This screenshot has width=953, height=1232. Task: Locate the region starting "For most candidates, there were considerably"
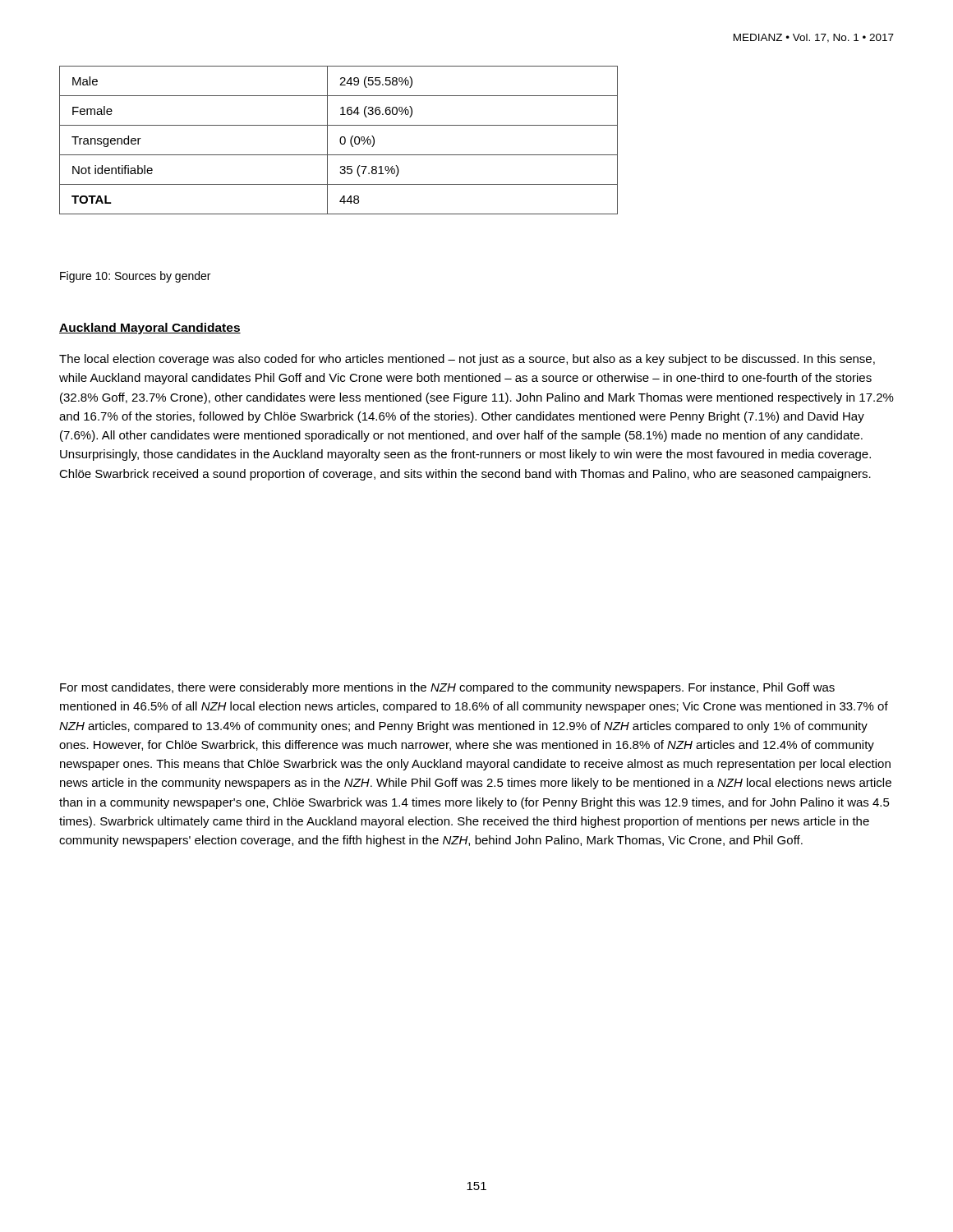(x=475, y=763)
